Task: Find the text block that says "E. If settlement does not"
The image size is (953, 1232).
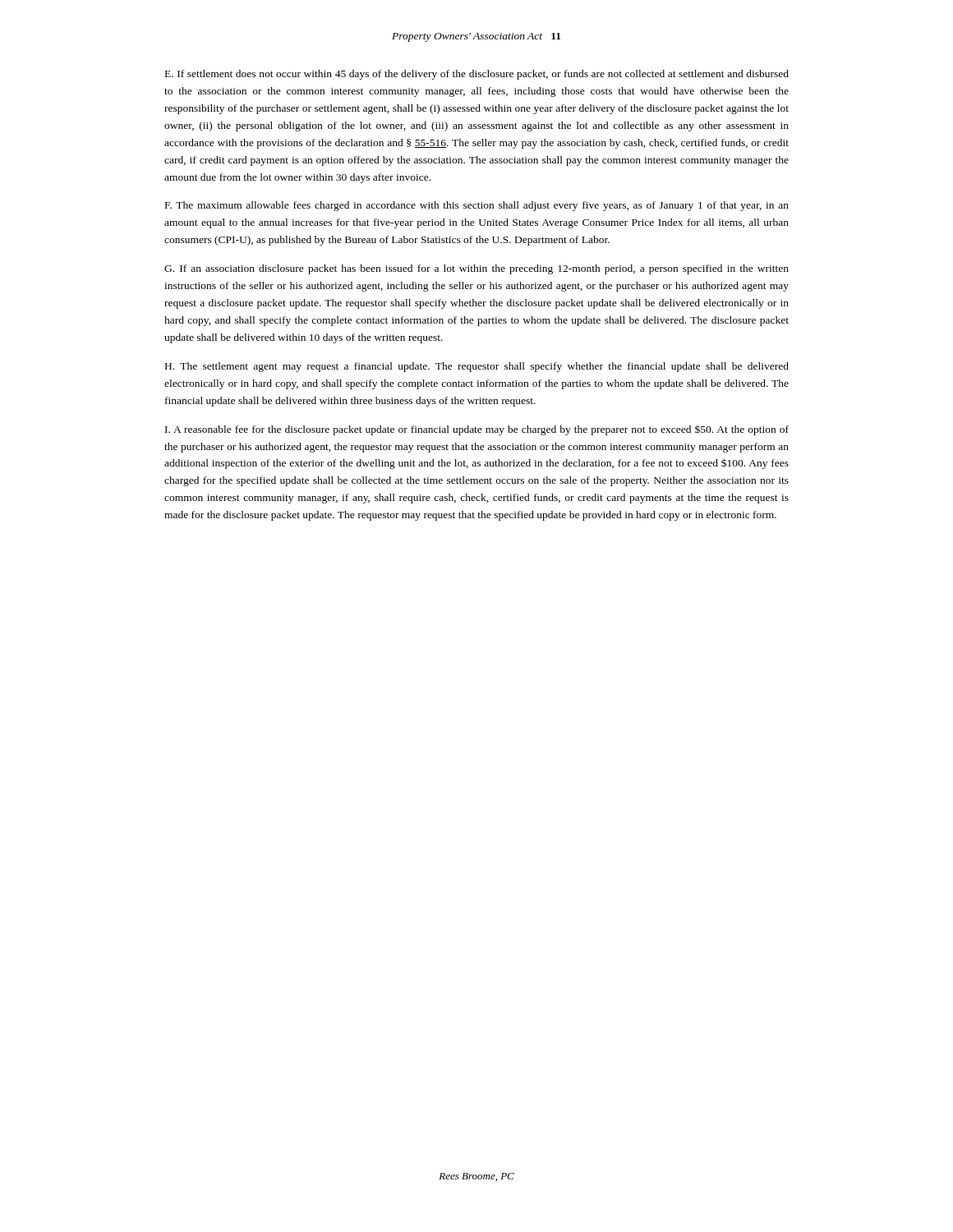Action: [x=476, y=125]
